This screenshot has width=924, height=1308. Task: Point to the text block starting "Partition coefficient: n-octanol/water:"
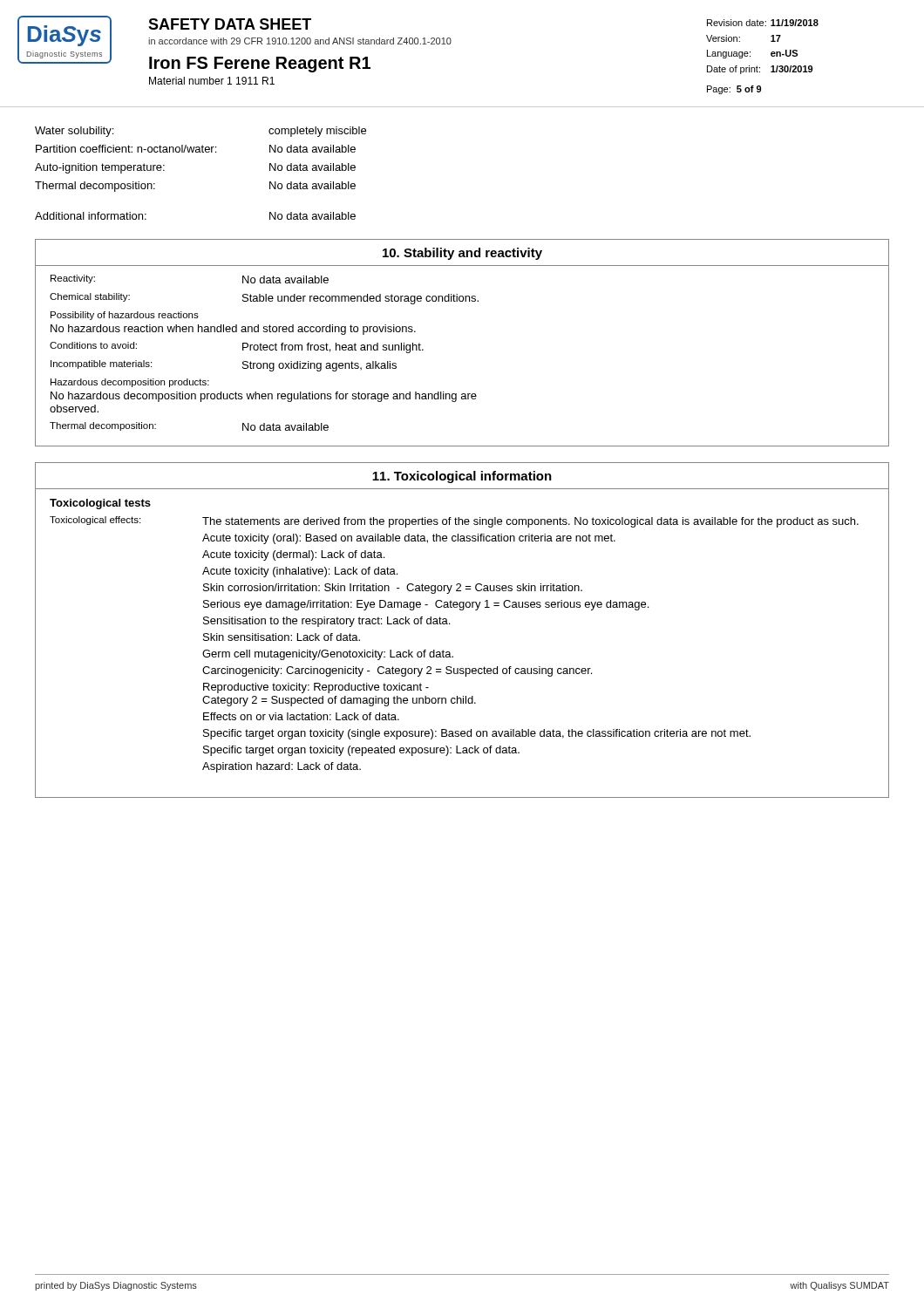tap(196, 149)
